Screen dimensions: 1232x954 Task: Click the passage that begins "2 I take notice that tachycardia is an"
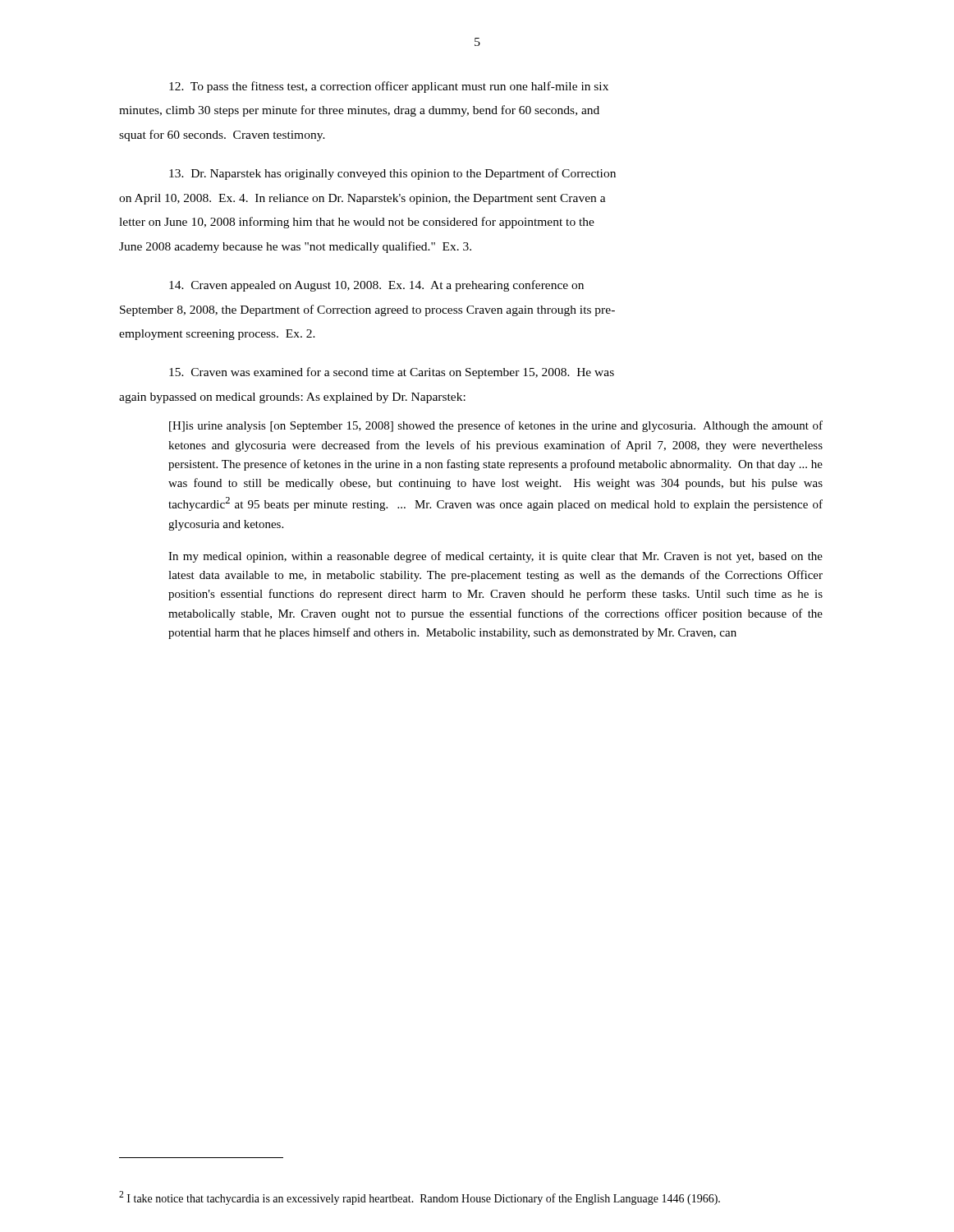click(x=420, y=1197)
